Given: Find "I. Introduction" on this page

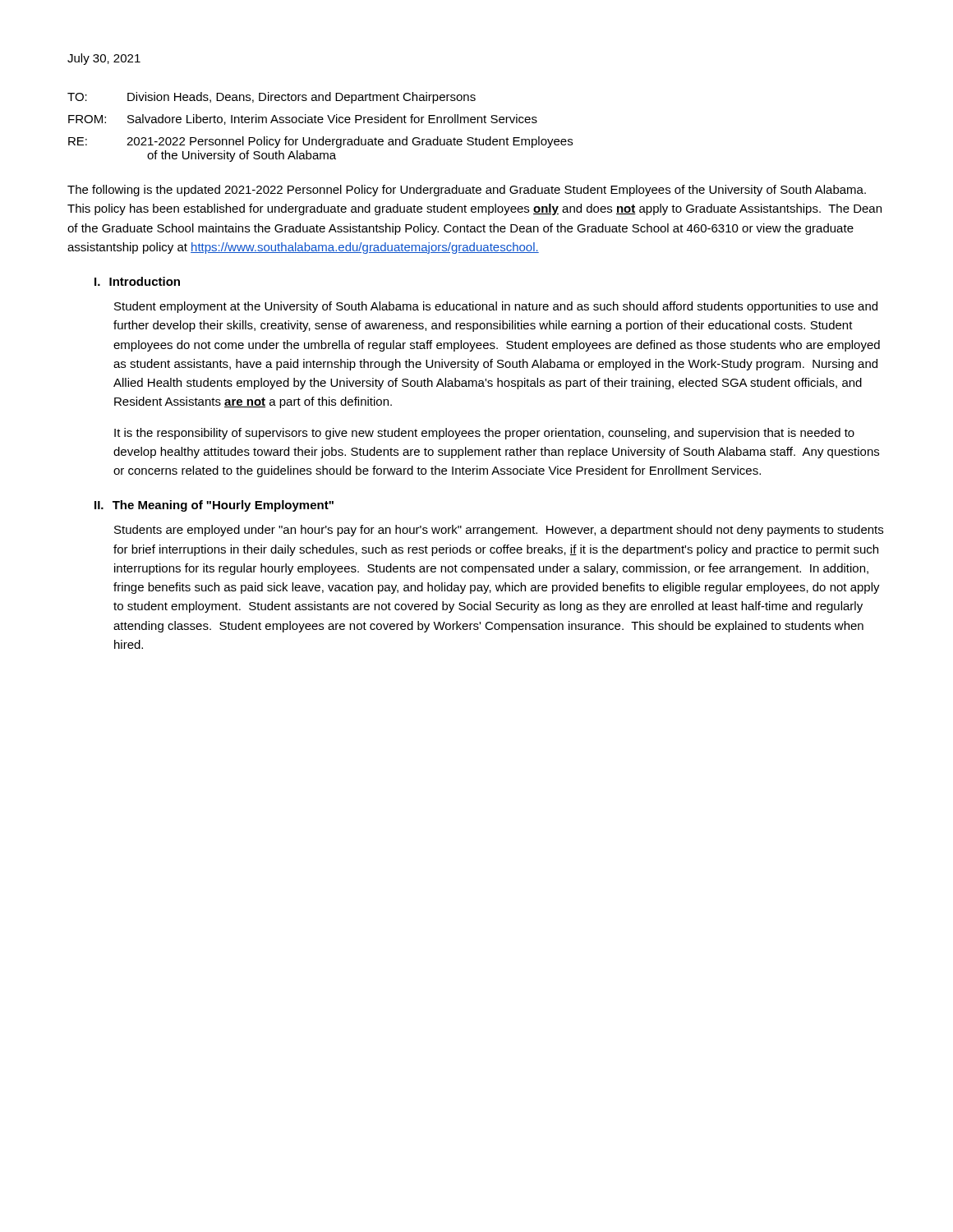Looking at the screenshot, I should tap(137, 281).
